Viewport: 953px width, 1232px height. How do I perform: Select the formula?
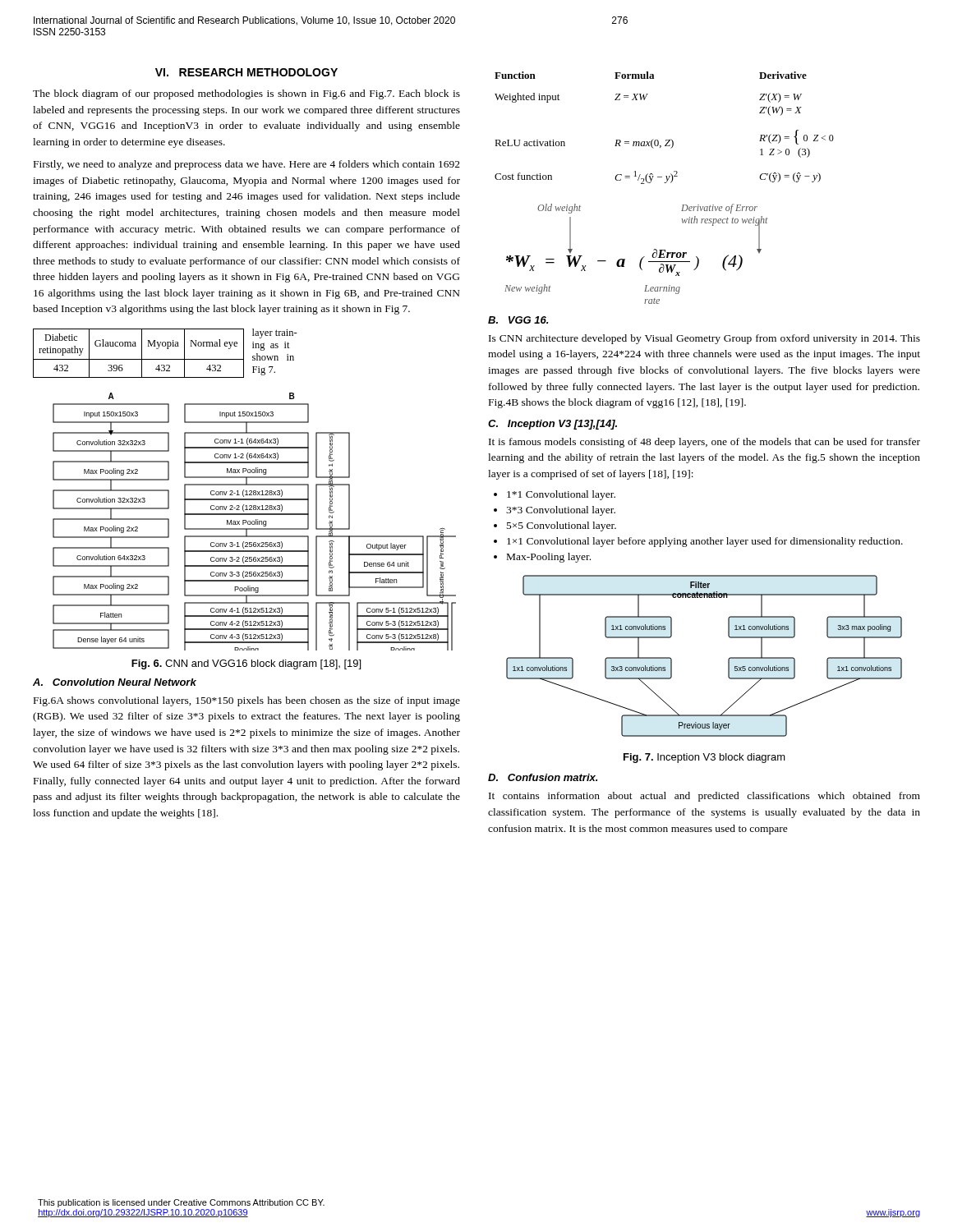pos(704,251)
